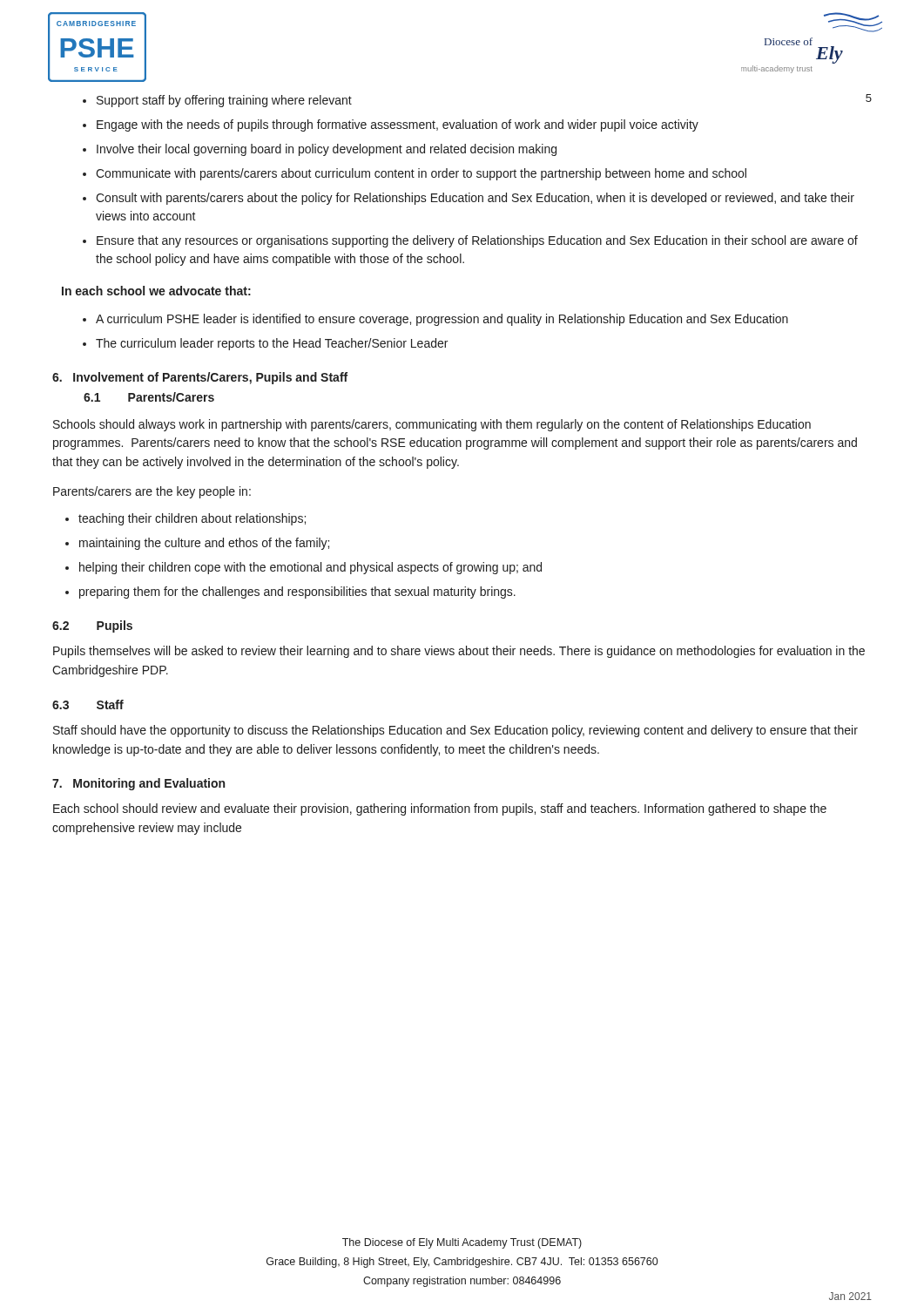924x1307 pixels.
Task: Click the passage that begins "The curriculum leader reports to the Head Teacher/Senior"
Action: [x=265, y=344]
